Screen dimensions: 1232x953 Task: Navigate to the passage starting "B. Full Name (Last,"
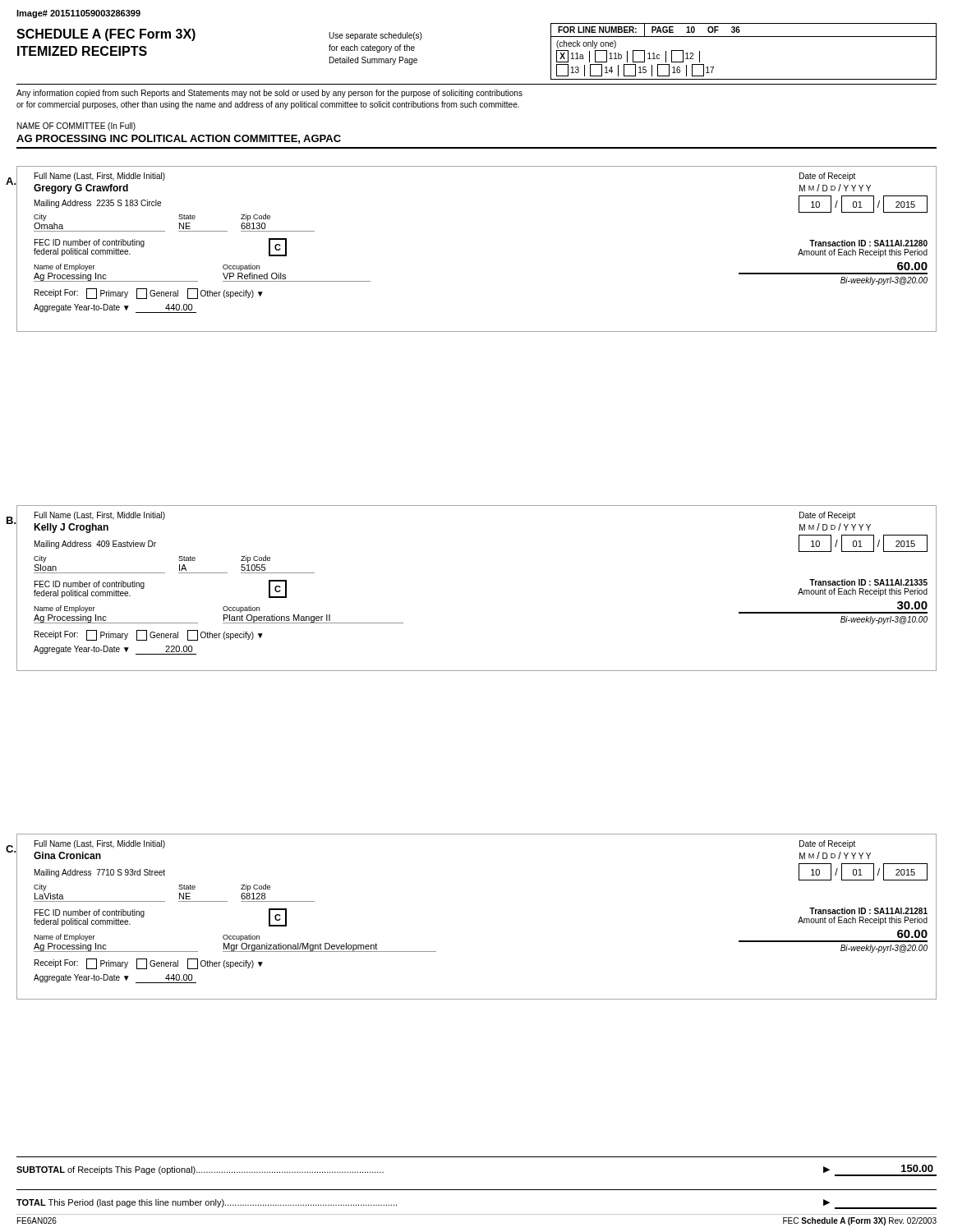pos(218,573)
